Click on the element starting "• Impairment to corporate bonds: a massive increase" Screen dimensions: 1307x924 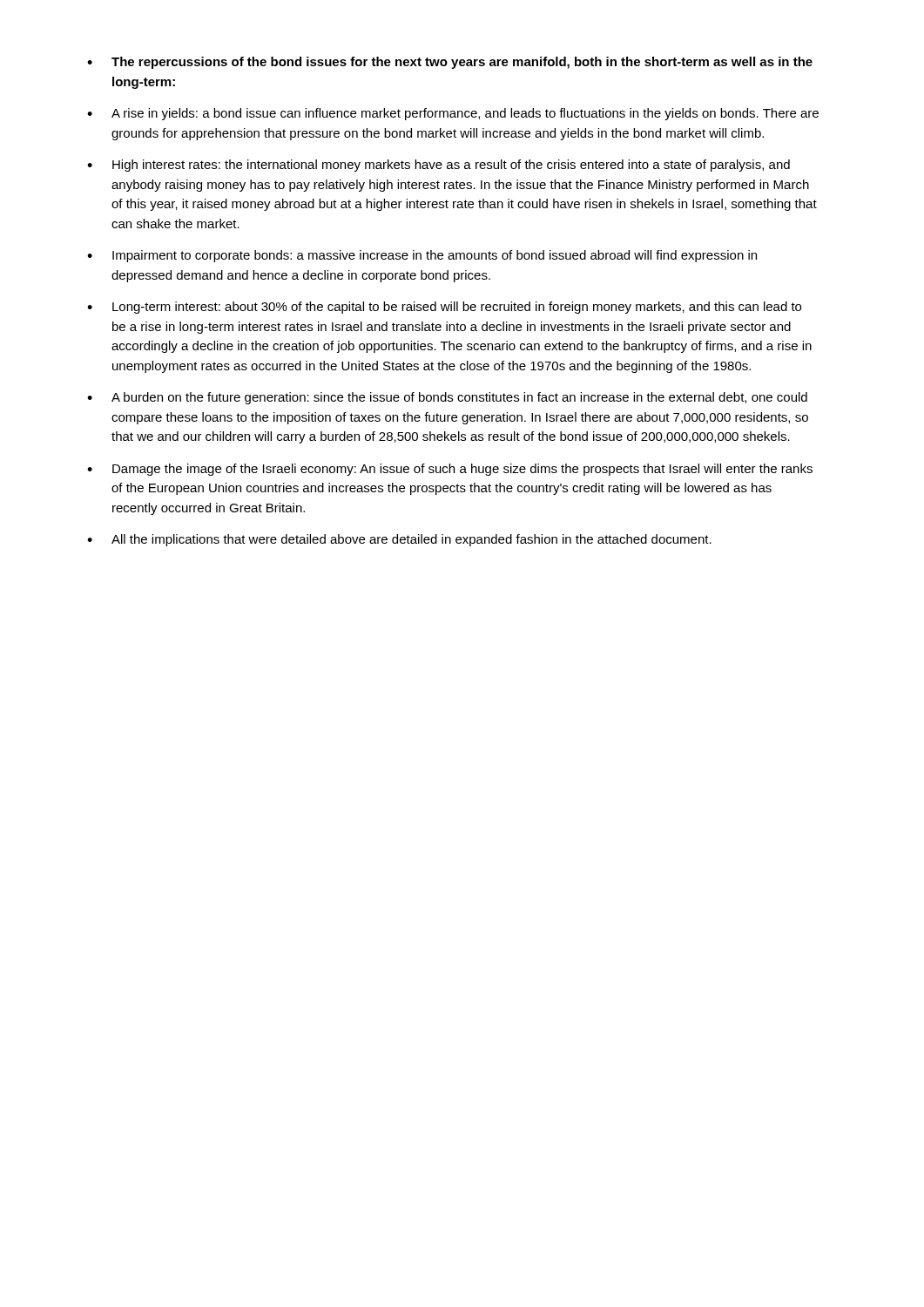(x=453, y=265)
